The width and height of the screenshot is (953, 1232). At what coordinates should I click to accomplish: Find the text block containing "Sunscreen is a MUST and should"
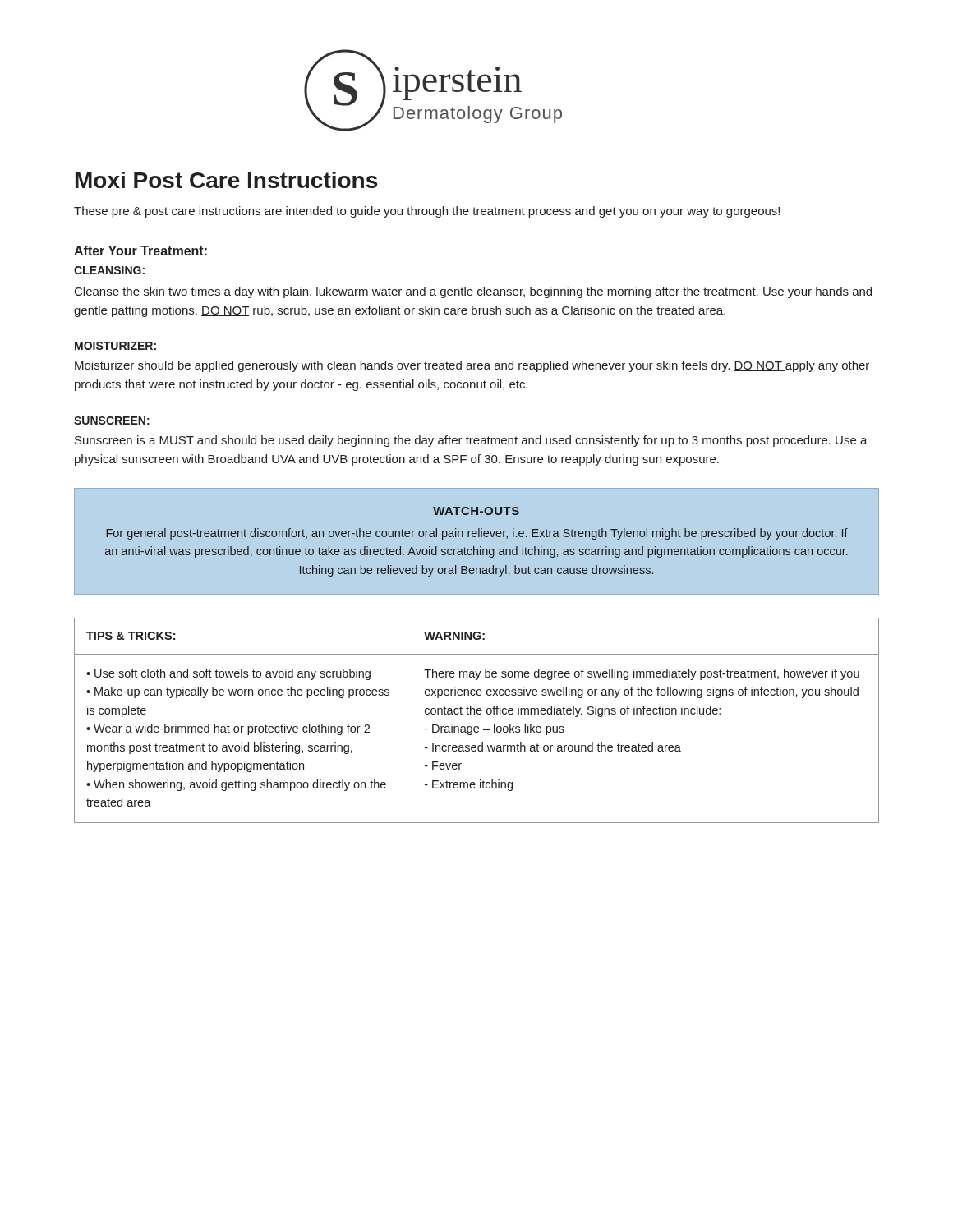coord(470,449)
